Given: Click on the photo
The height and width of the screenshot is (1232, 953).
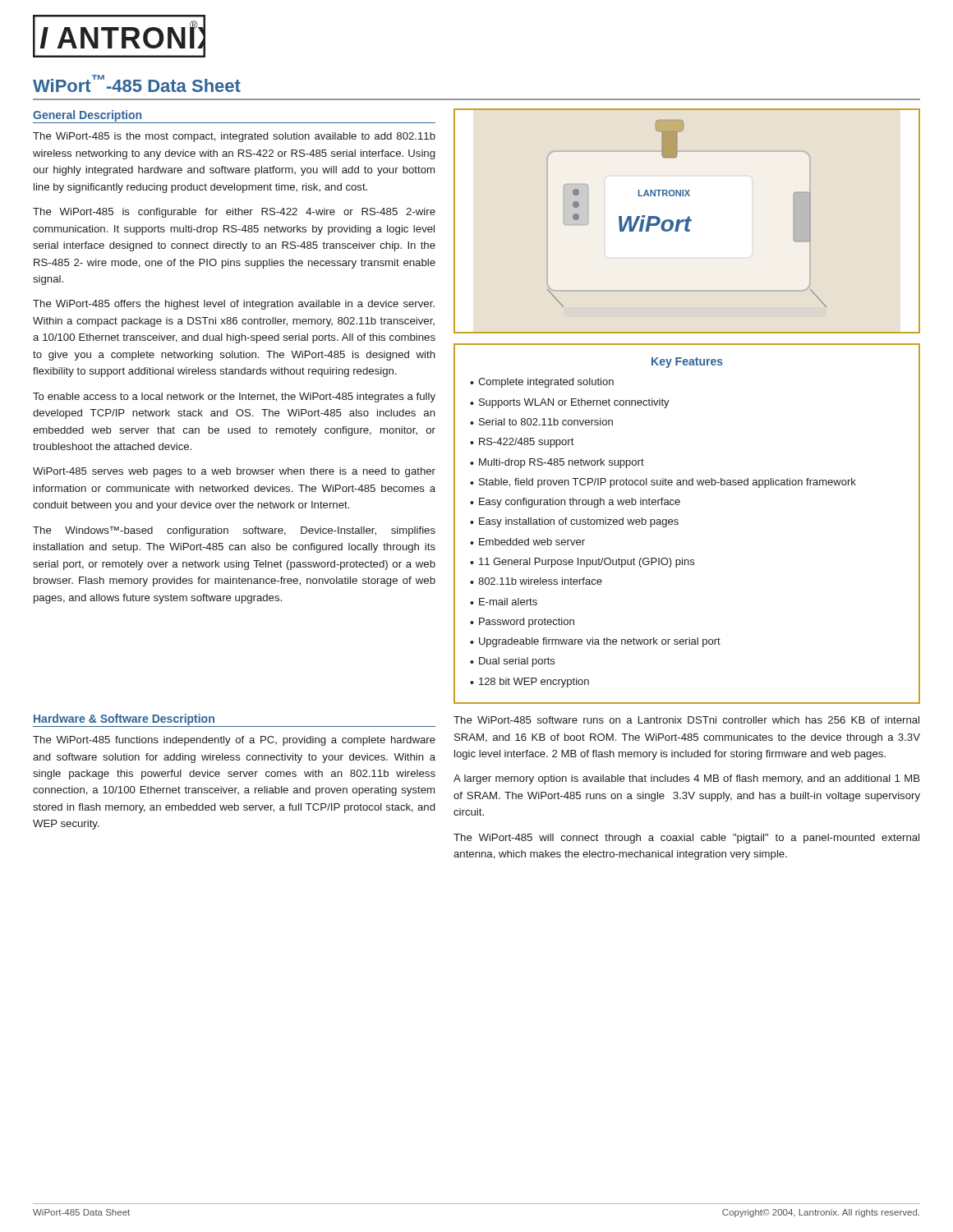Looking at the screenshot, I should tap(687, 221).
